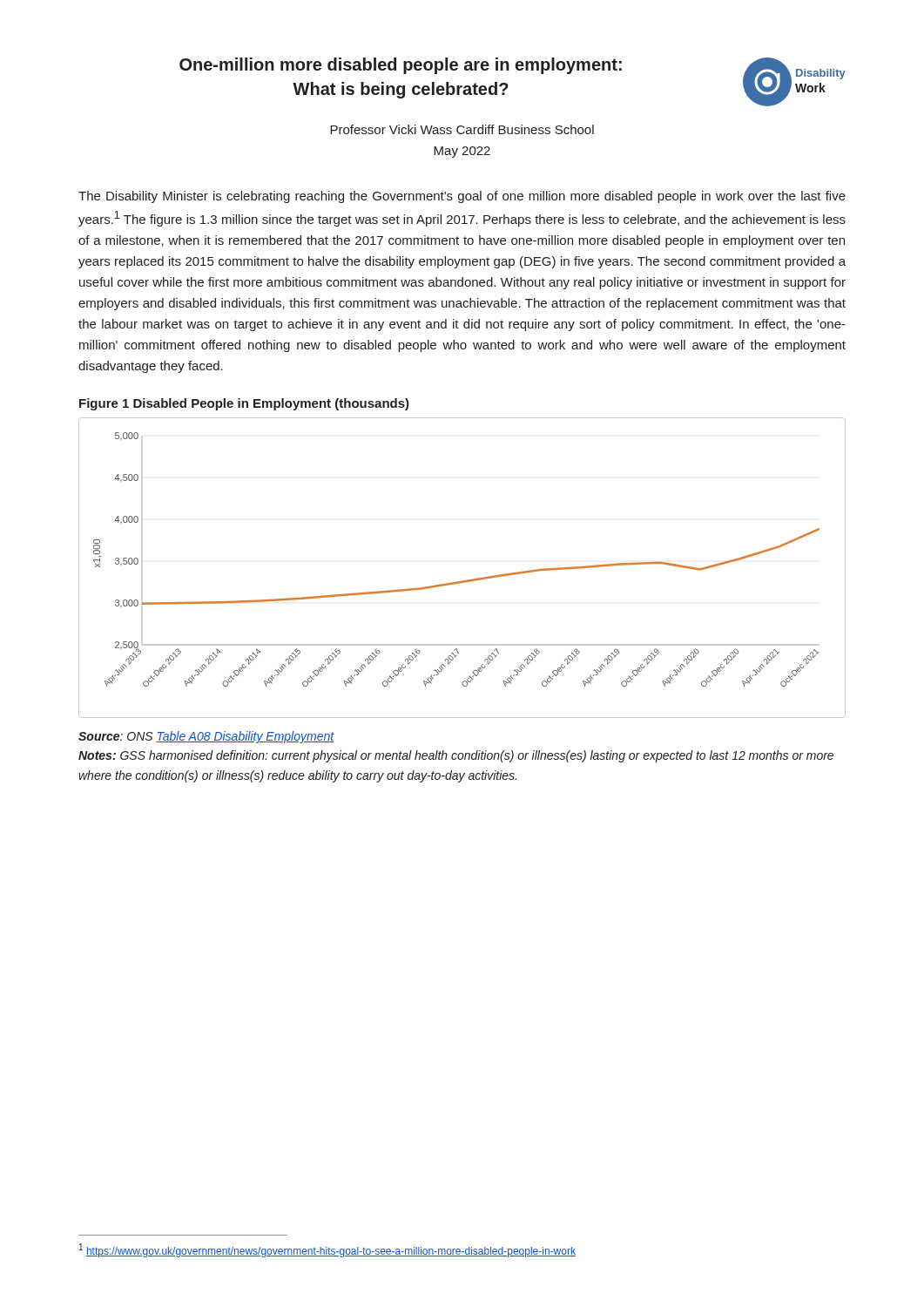The height and width of the screenshot is (1307, 924).
Task: Select the line chart
Action: (462, 568)
